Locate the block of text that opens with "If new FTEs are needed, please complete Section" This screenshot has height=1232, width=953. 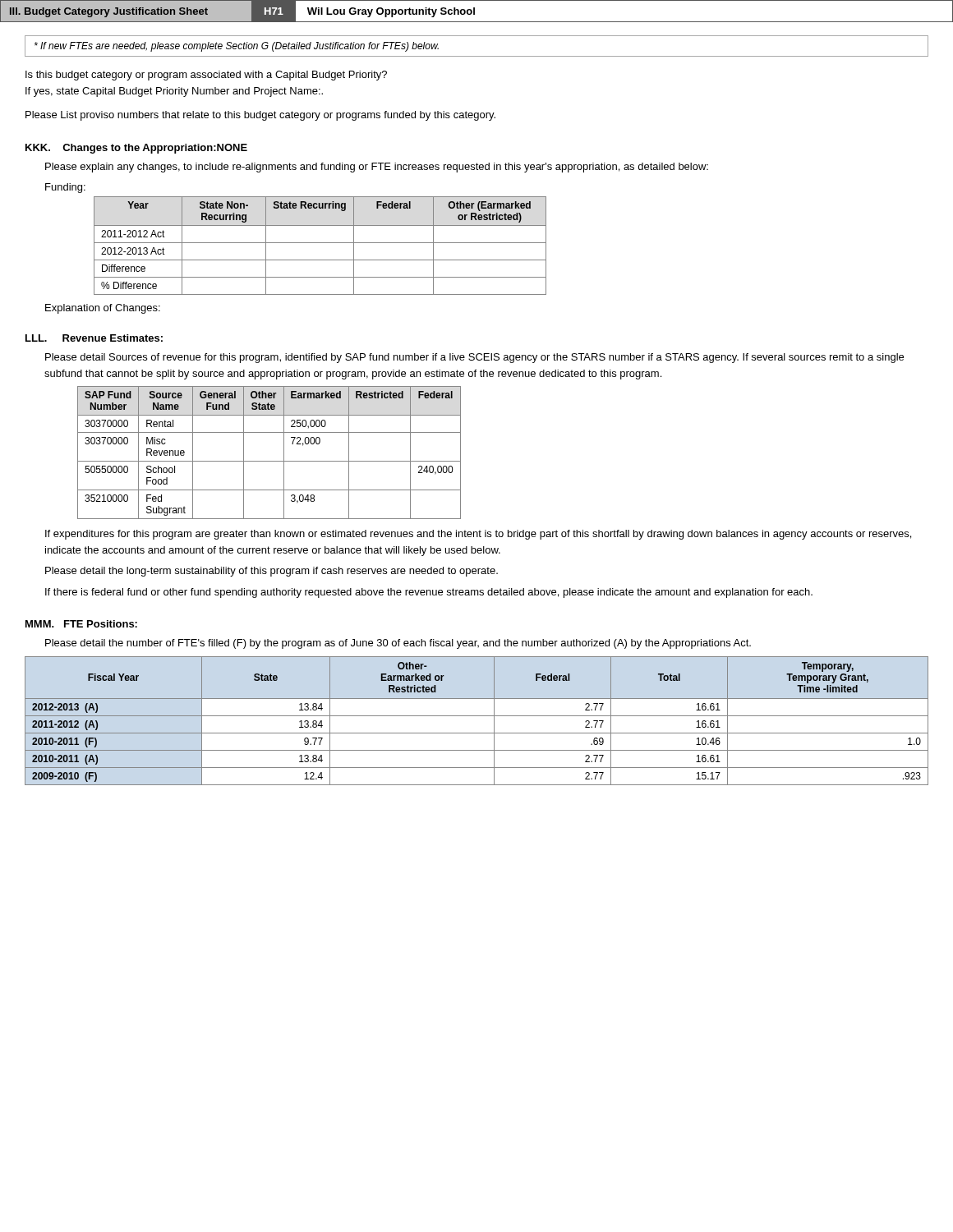237,46
